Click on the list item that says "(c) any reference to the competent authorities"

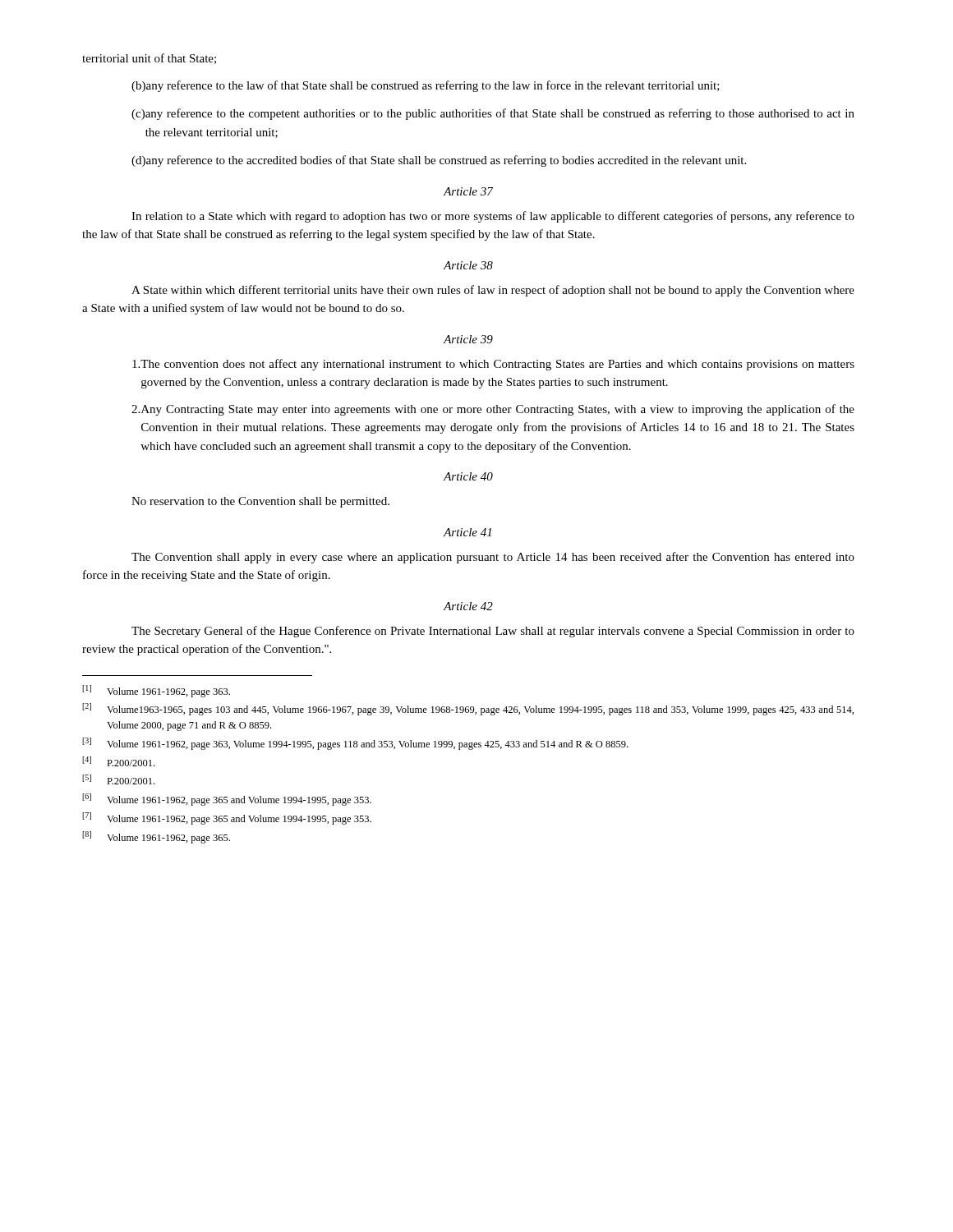(x=468, y=123)
